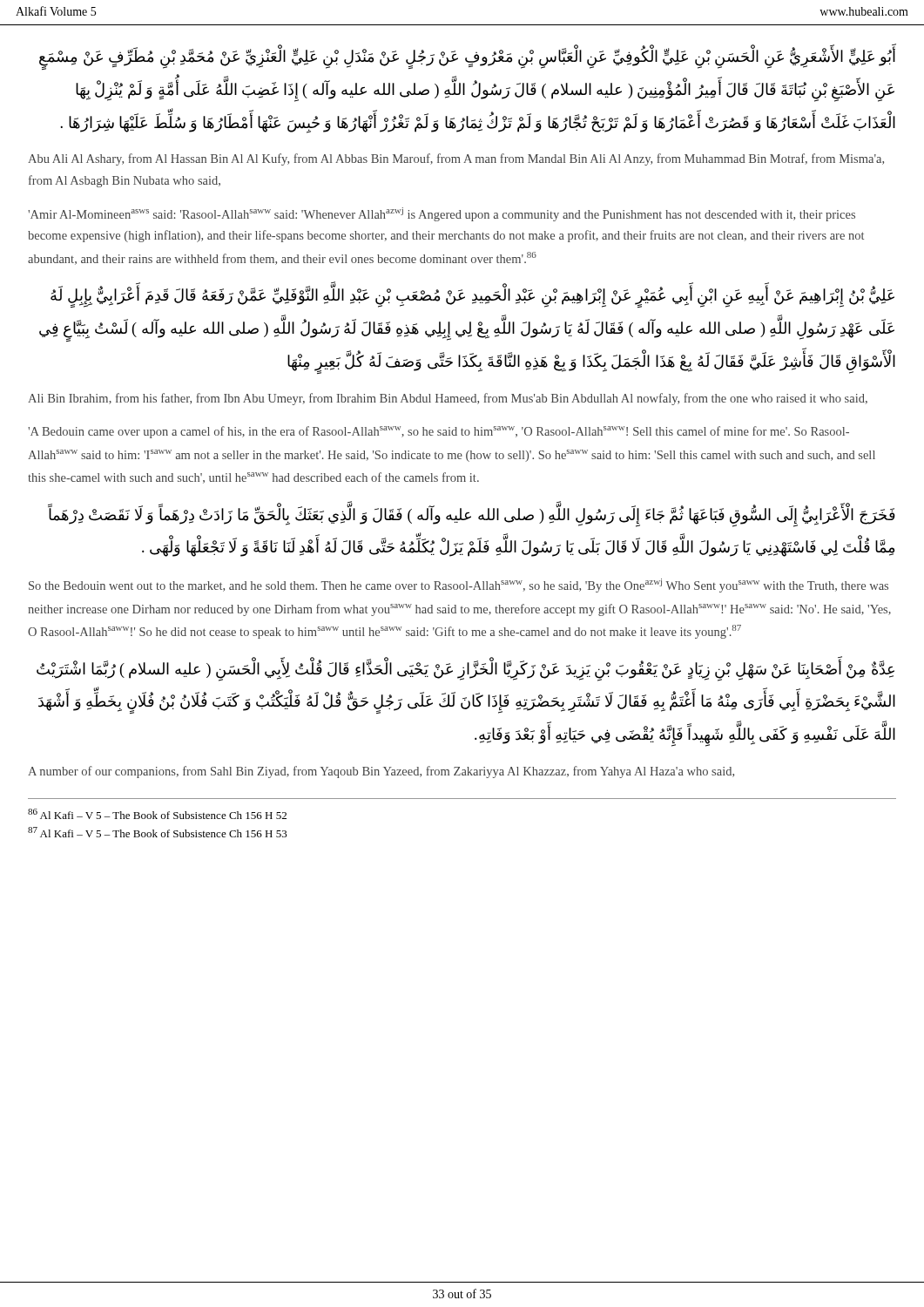Locate the element starting "A number of our companions,"

(x=462, y=772)
